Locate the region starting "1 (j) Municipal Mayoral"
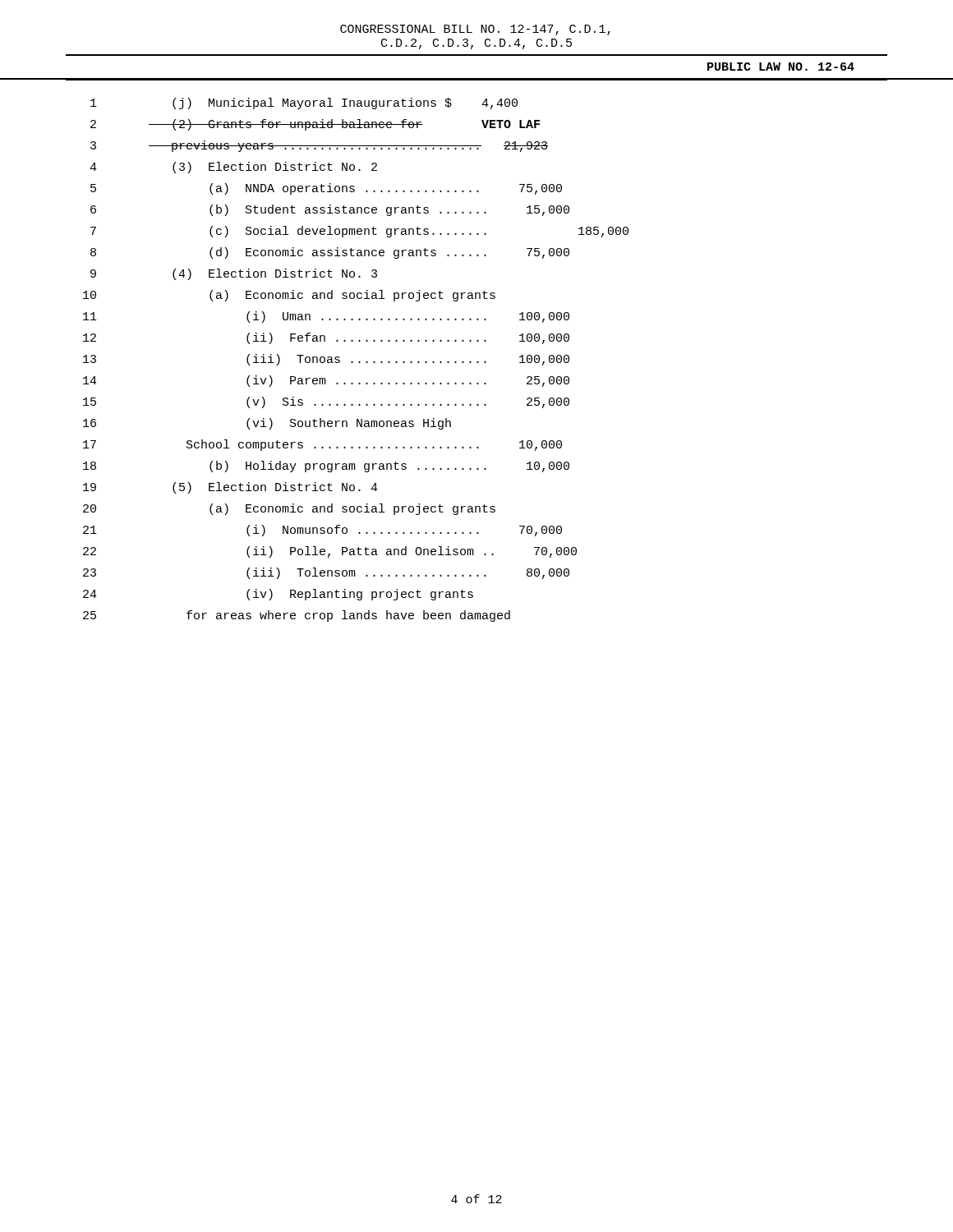953x1232 pixels. click(x=476, y=104)
